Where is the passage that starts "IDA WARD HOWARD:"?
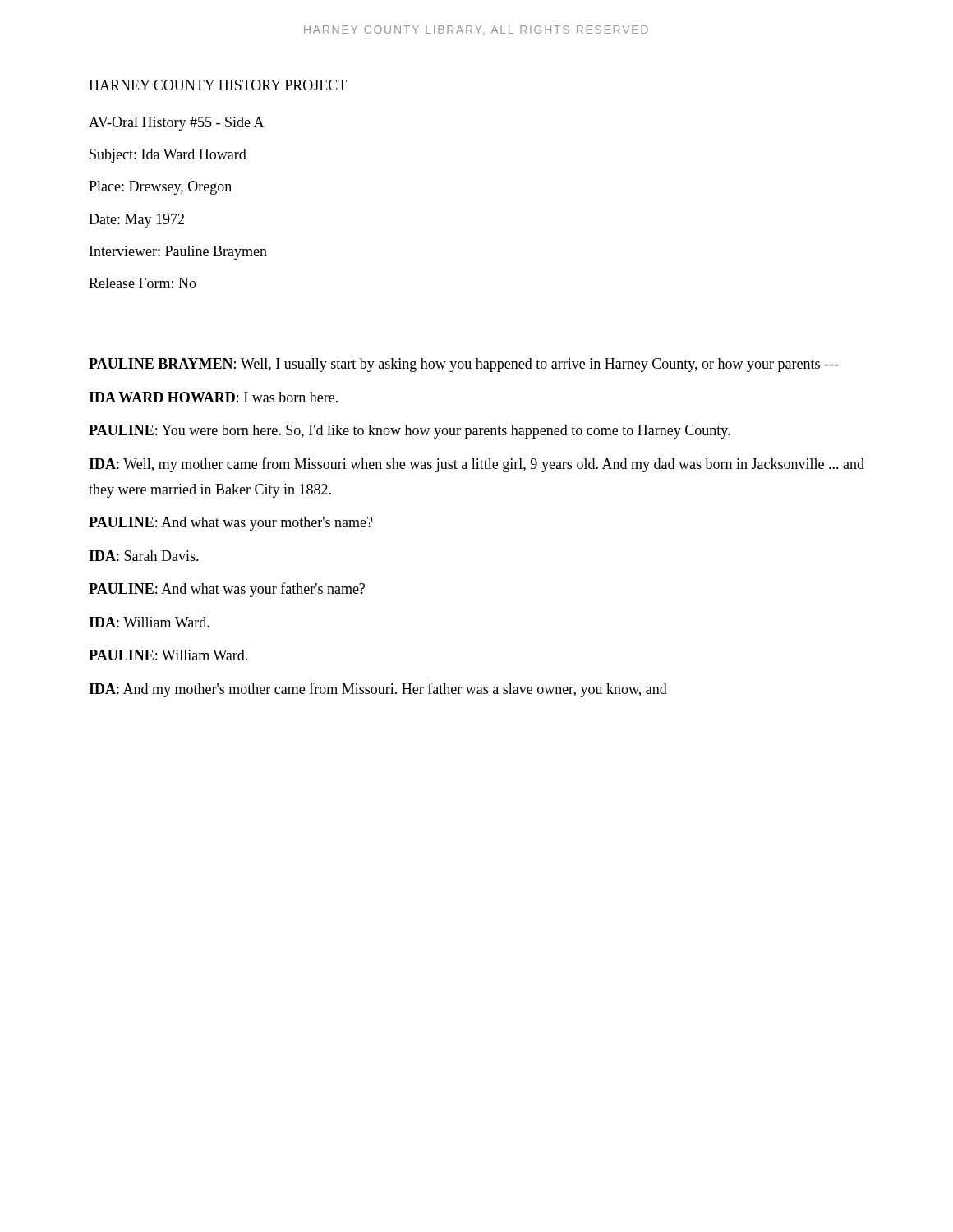 [214, 397]
